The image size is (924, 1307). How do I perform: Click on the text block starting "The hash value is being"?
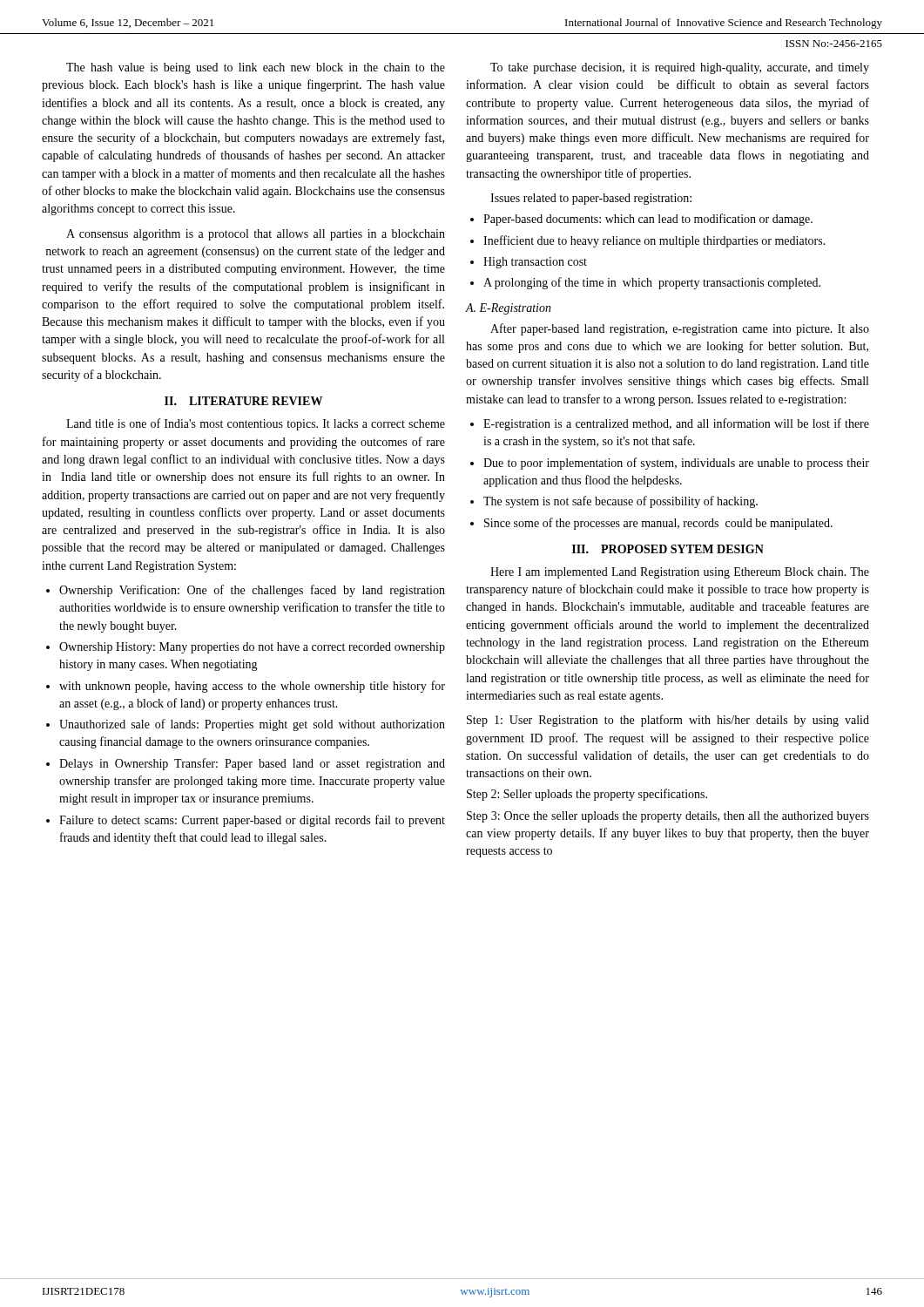click(x=243, y=139)
